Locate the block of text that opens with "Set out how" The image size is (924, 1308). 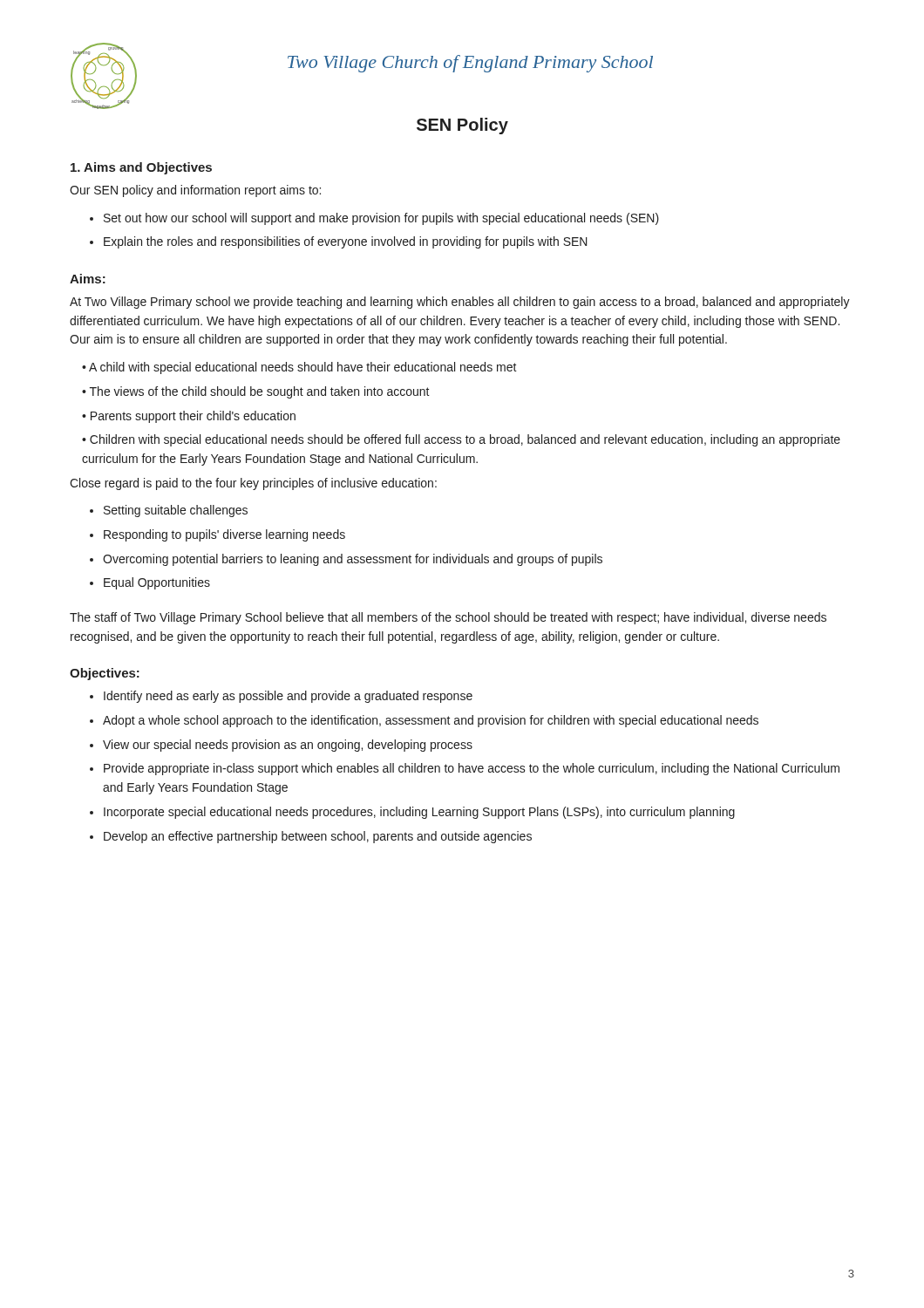tap(381, 218)
